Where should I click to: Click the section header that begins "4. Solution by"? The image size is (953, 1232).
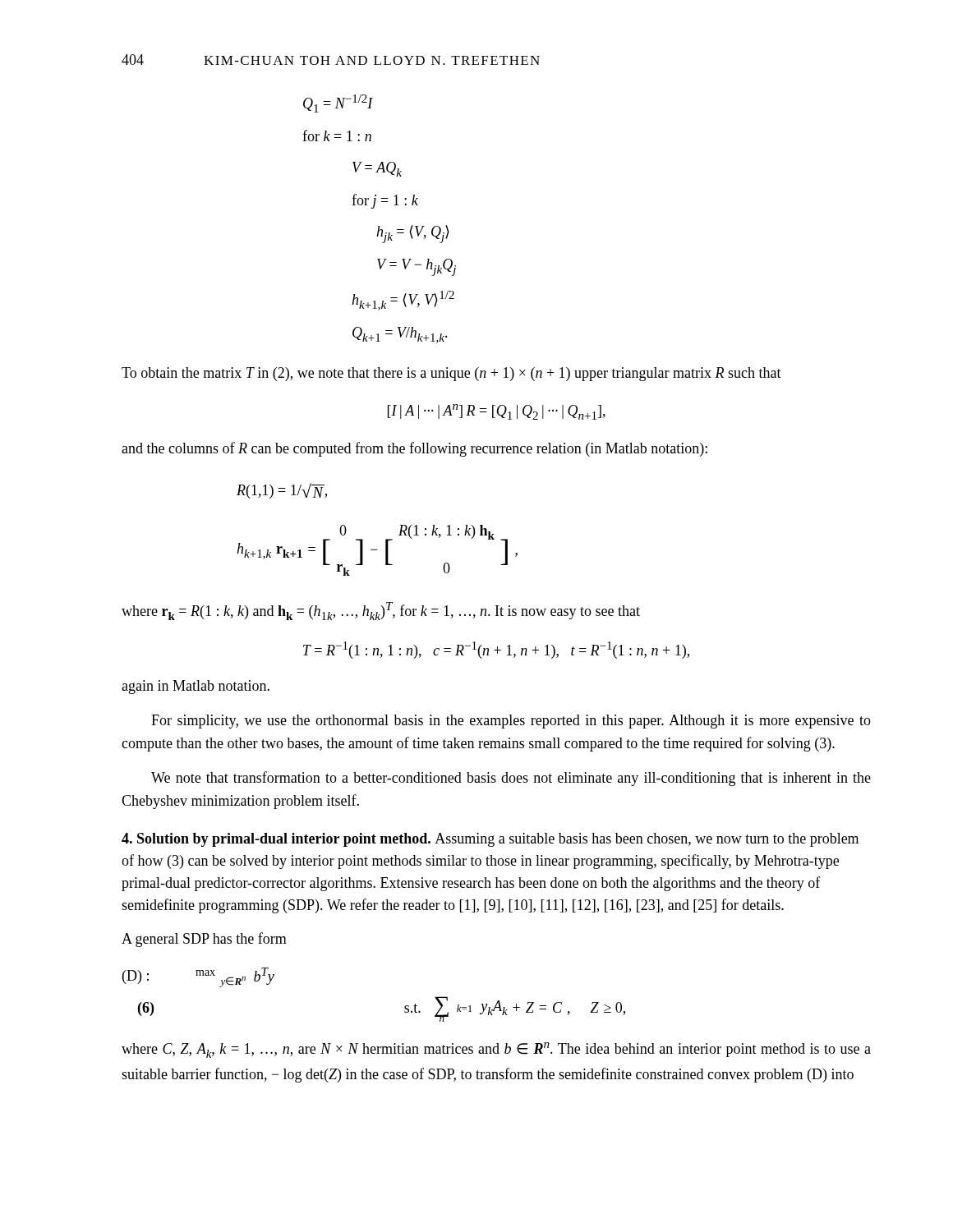(x=490, y=872)
